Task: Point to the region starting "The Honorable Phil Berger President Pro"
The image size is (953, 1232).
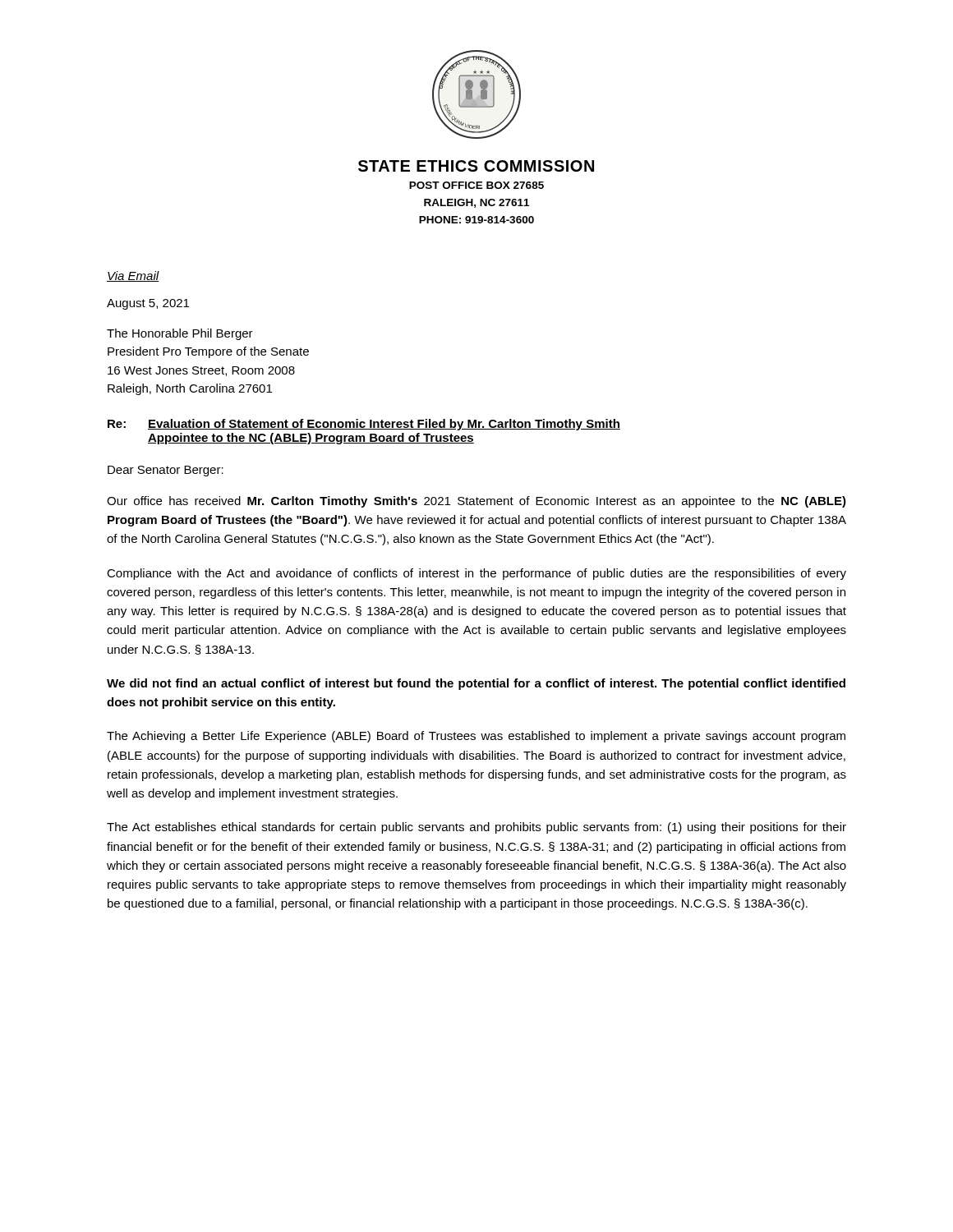Action: tap(208, 361)
